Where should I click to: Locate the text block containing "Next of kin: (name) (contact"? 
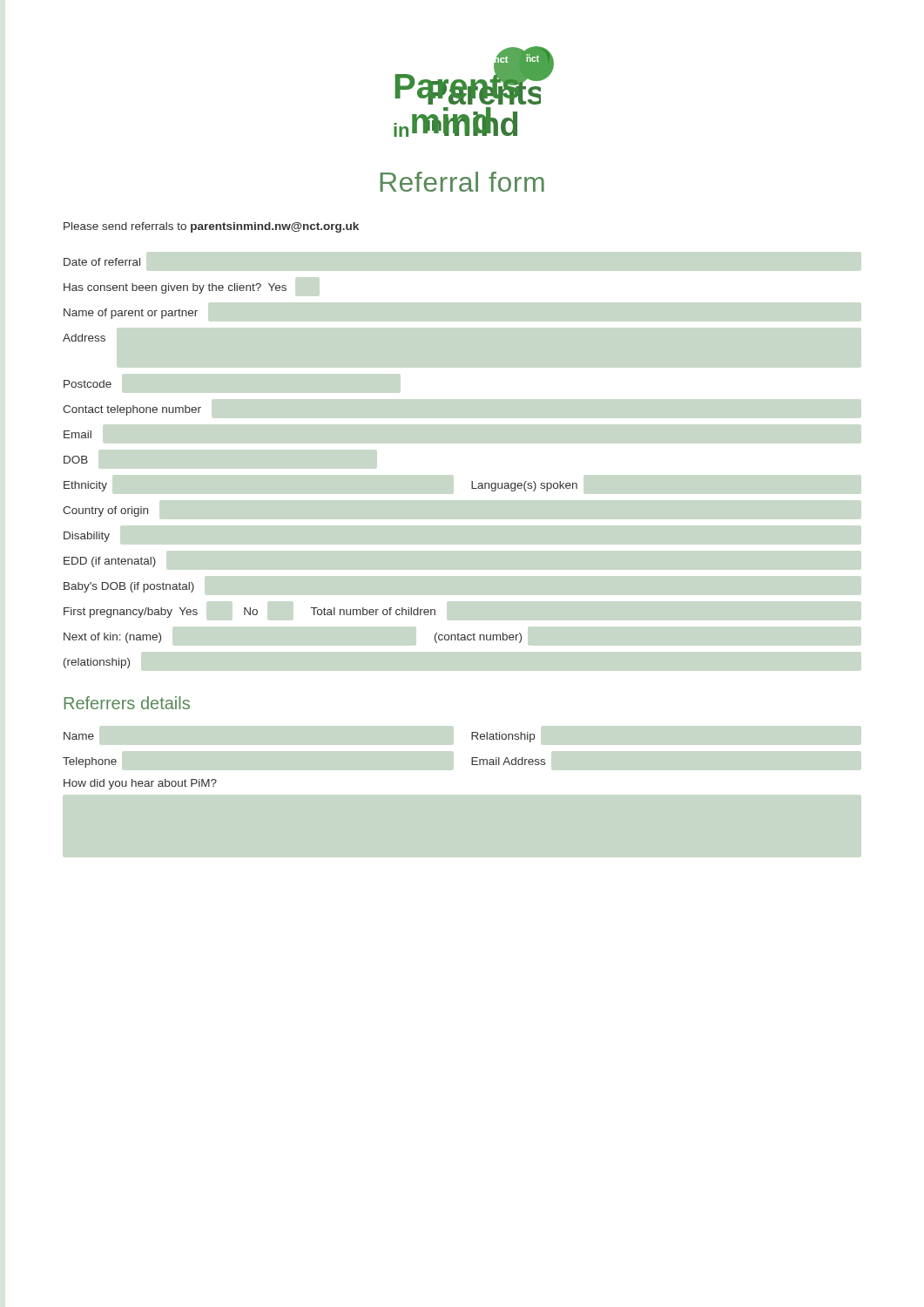click(x=462, y=636)
